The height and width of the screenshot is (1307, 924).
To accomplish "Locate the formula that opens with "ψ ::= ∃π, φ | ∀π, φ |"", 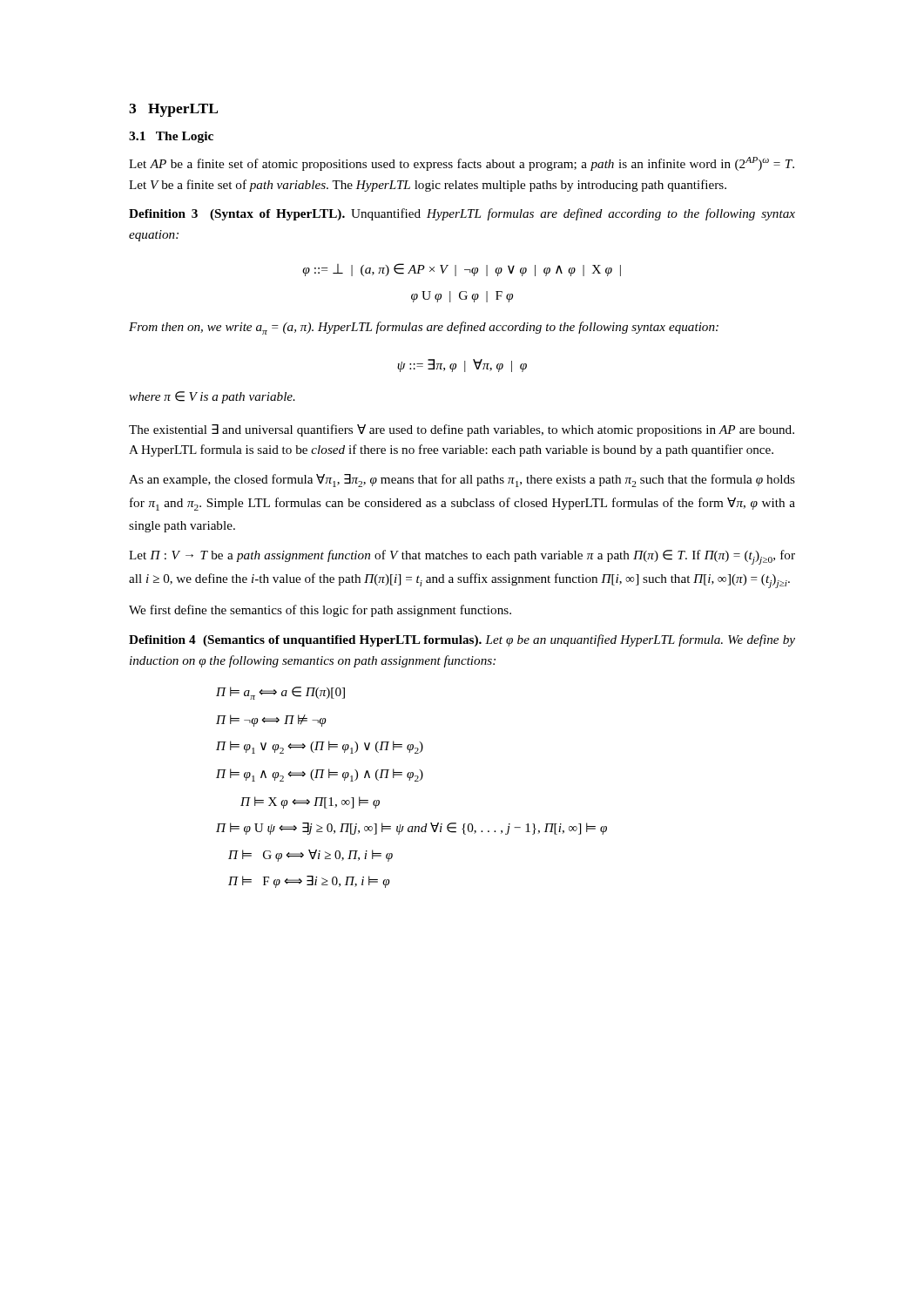I will pyautogui.click(x=462, y=365).
